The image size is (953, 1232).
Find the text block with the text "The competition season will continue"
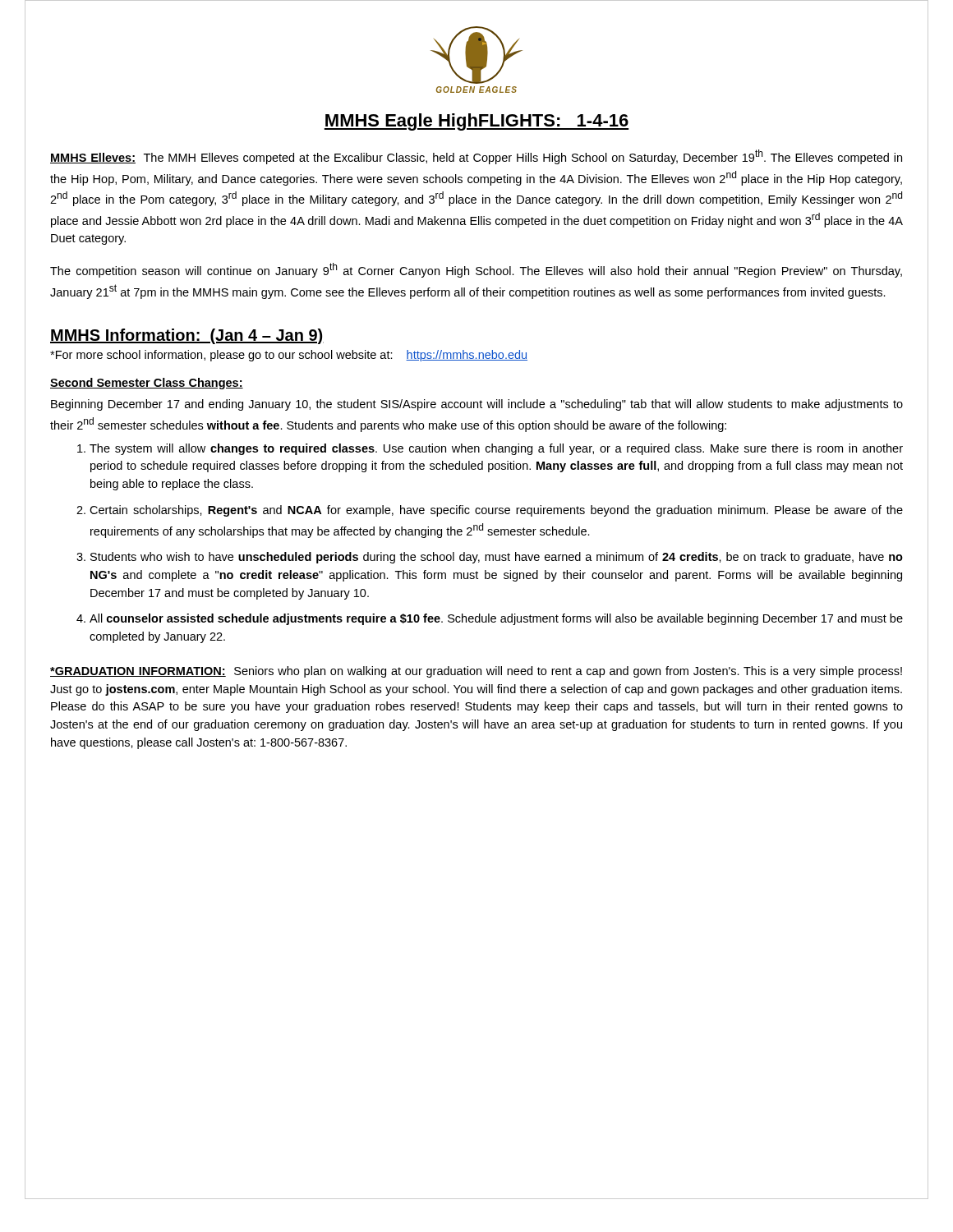(x=476, y=280)
